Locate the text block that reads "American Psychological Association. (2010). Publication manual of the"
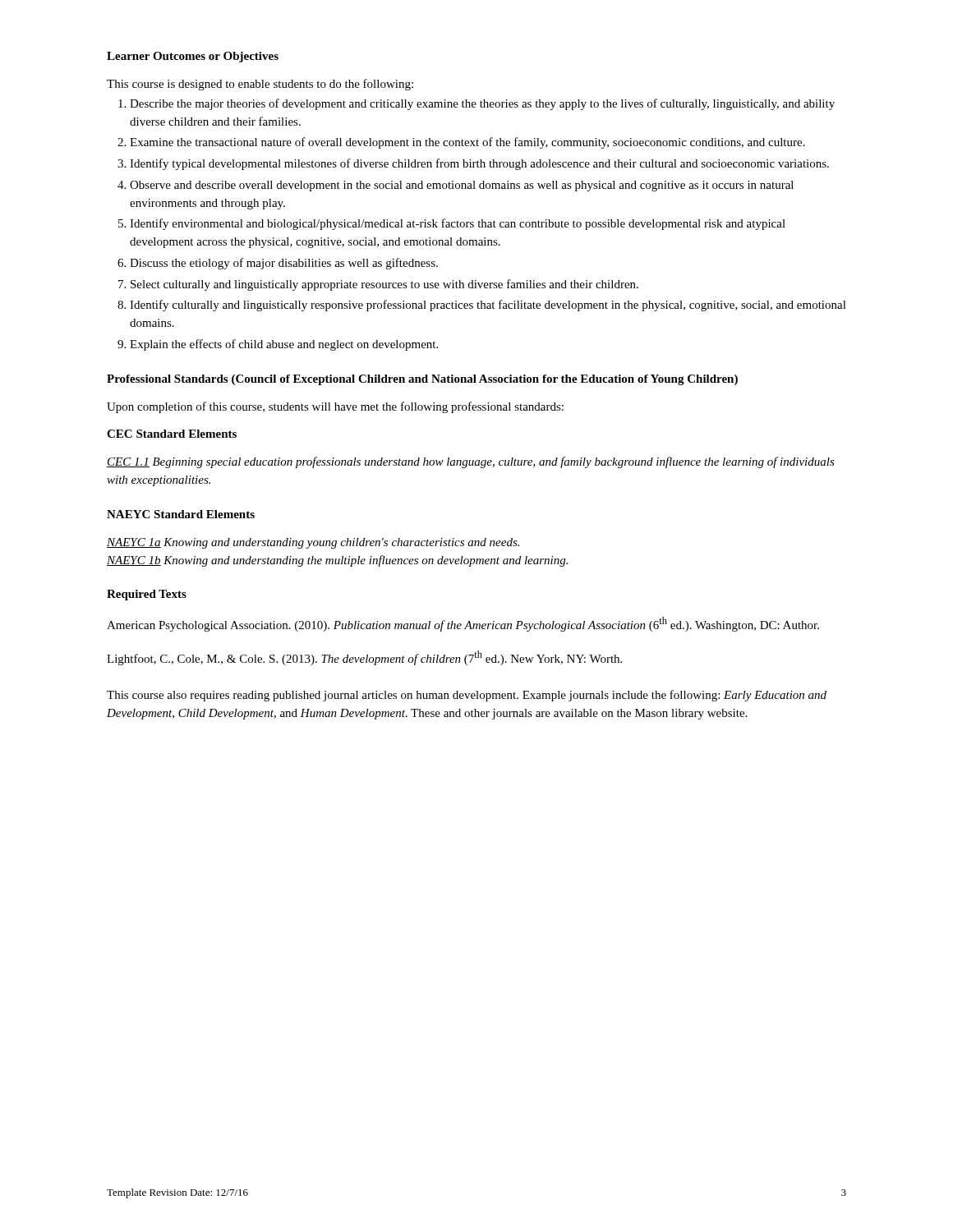 (476, 641)
